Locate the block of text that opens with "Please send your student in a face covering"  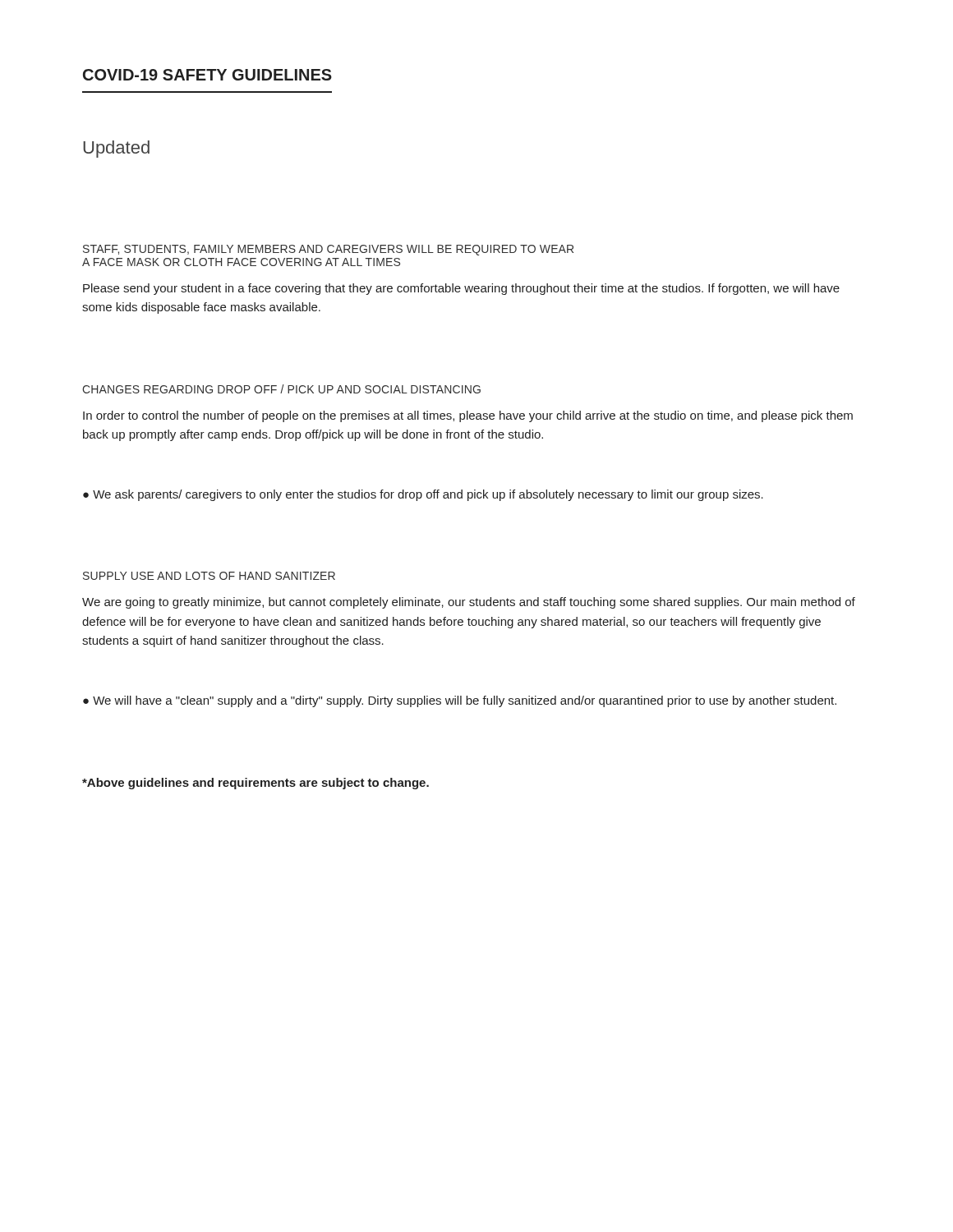click(x=476, y=298)
